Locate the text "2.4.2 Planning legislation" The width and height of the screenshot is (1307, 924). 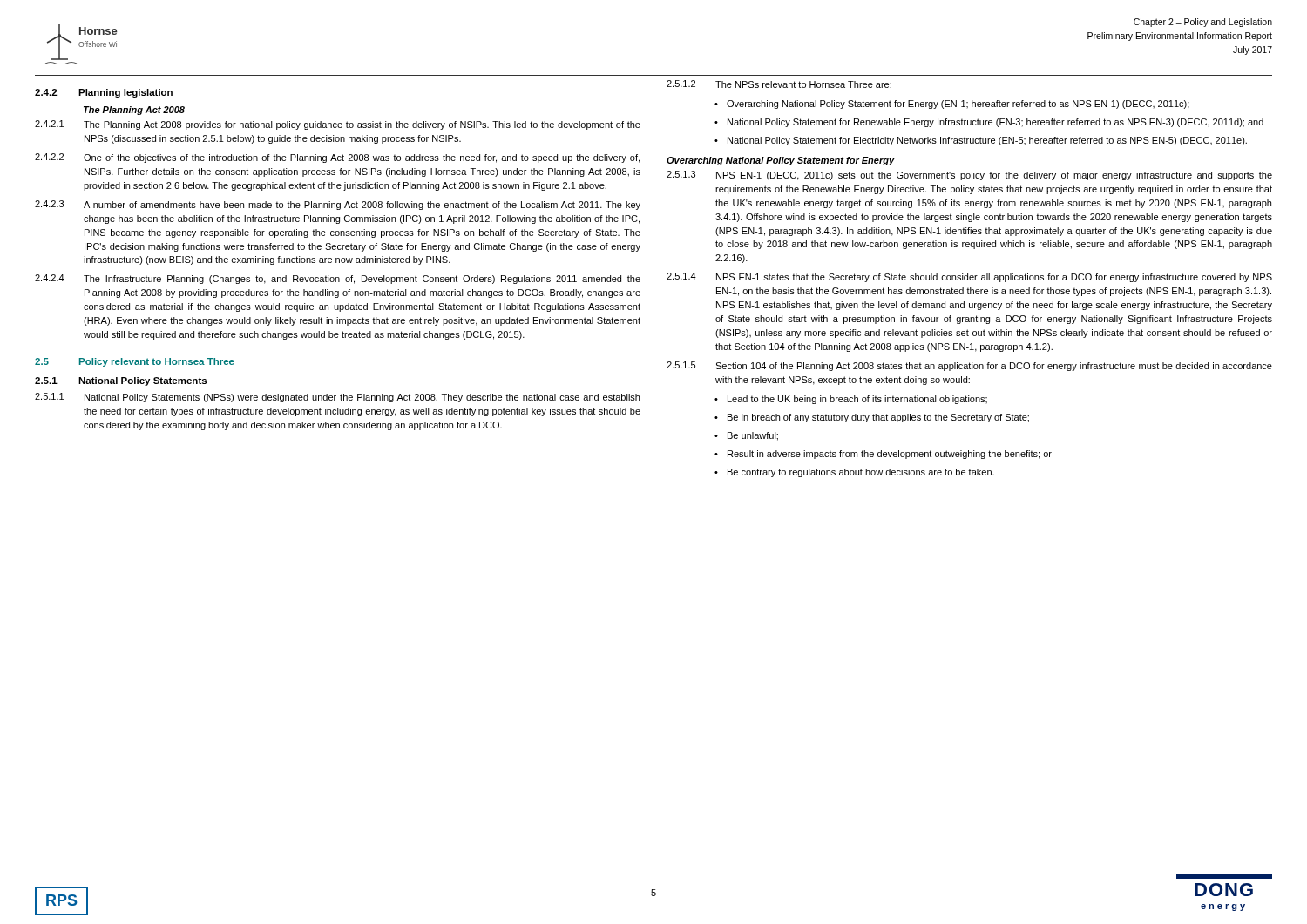(x=104, y=92)
